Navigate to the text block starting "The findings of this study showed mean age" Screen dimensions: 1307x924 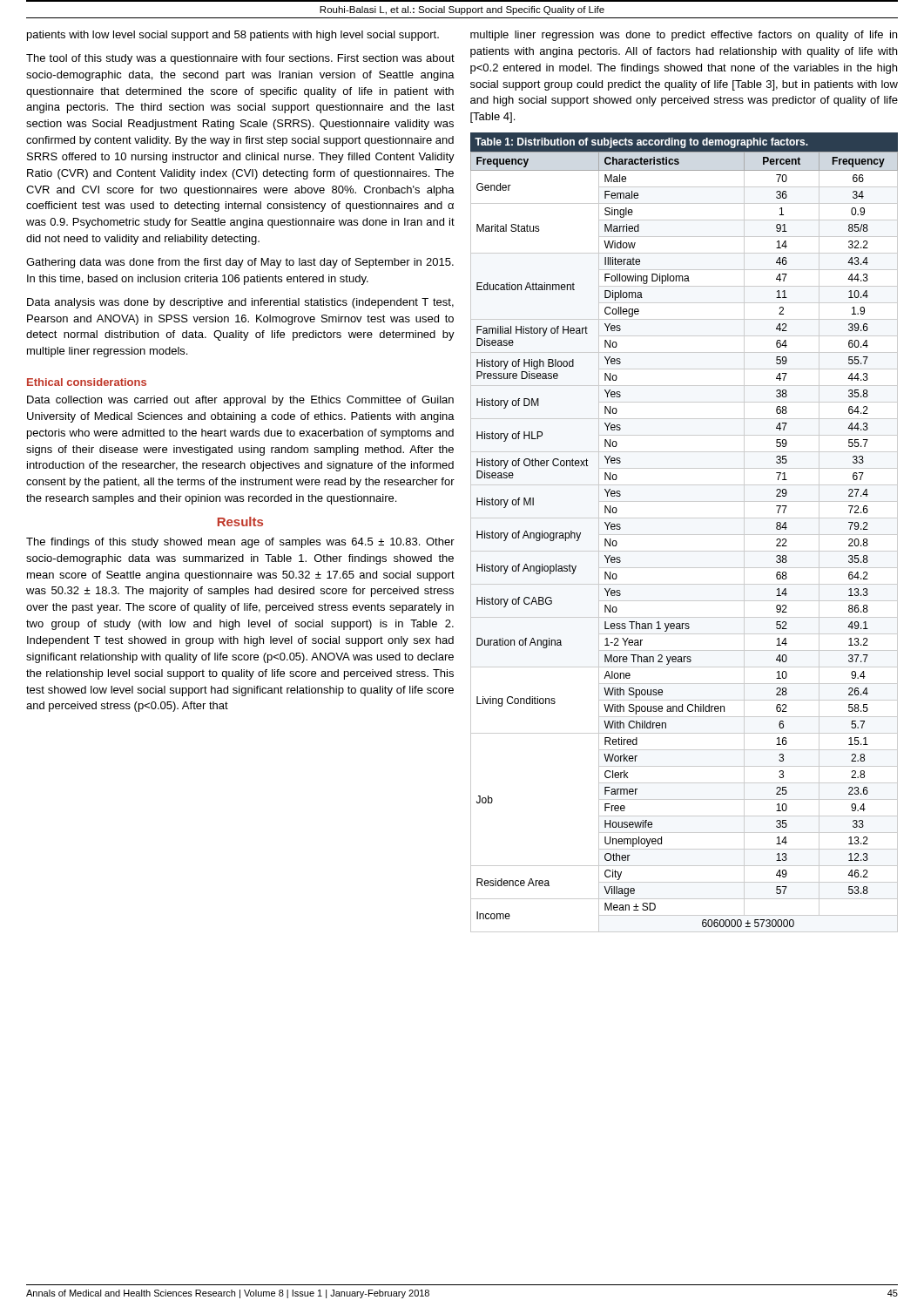[240, 624]
